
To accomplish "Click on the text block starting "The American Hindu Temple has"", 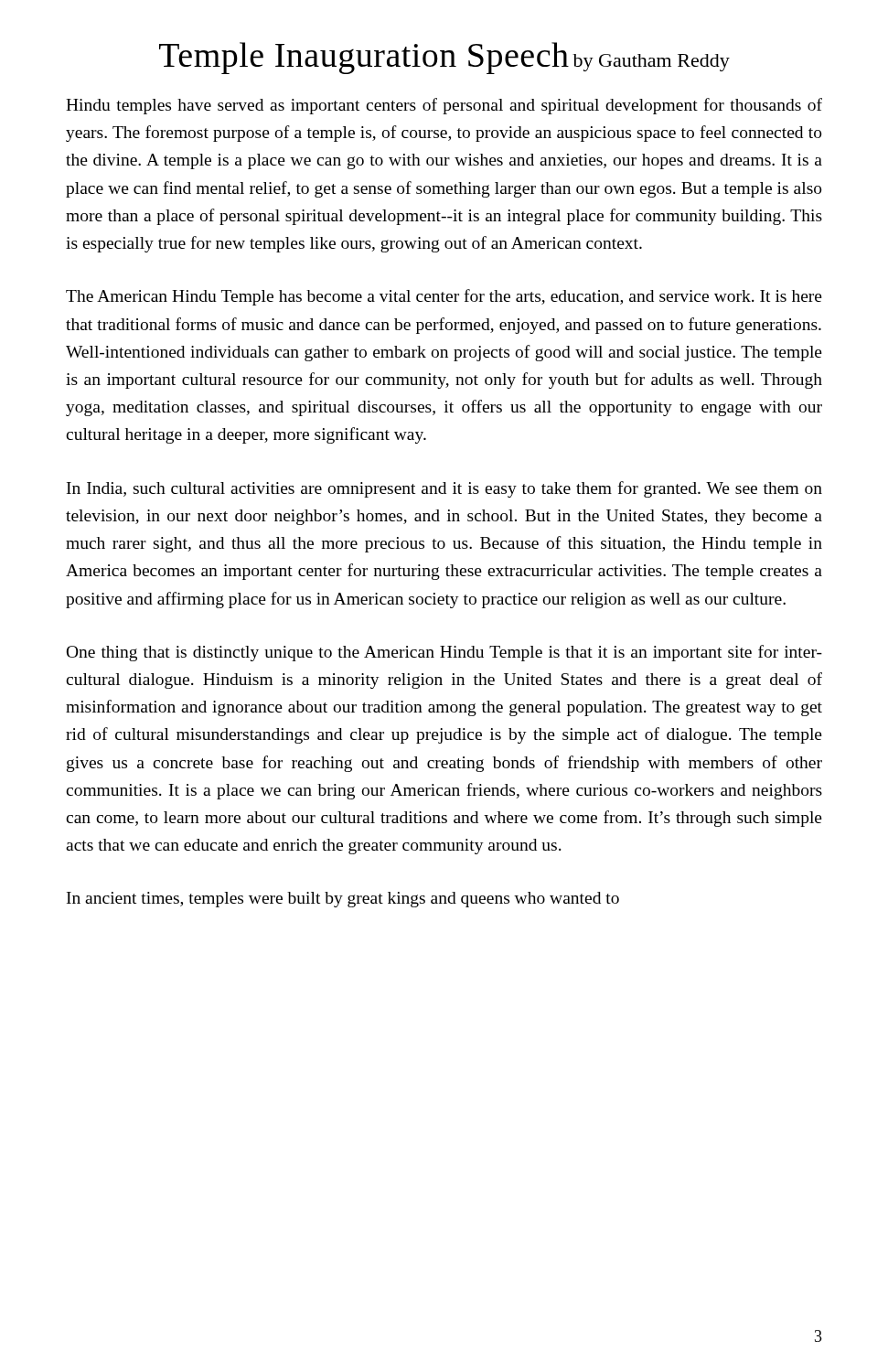I will 444,365.
